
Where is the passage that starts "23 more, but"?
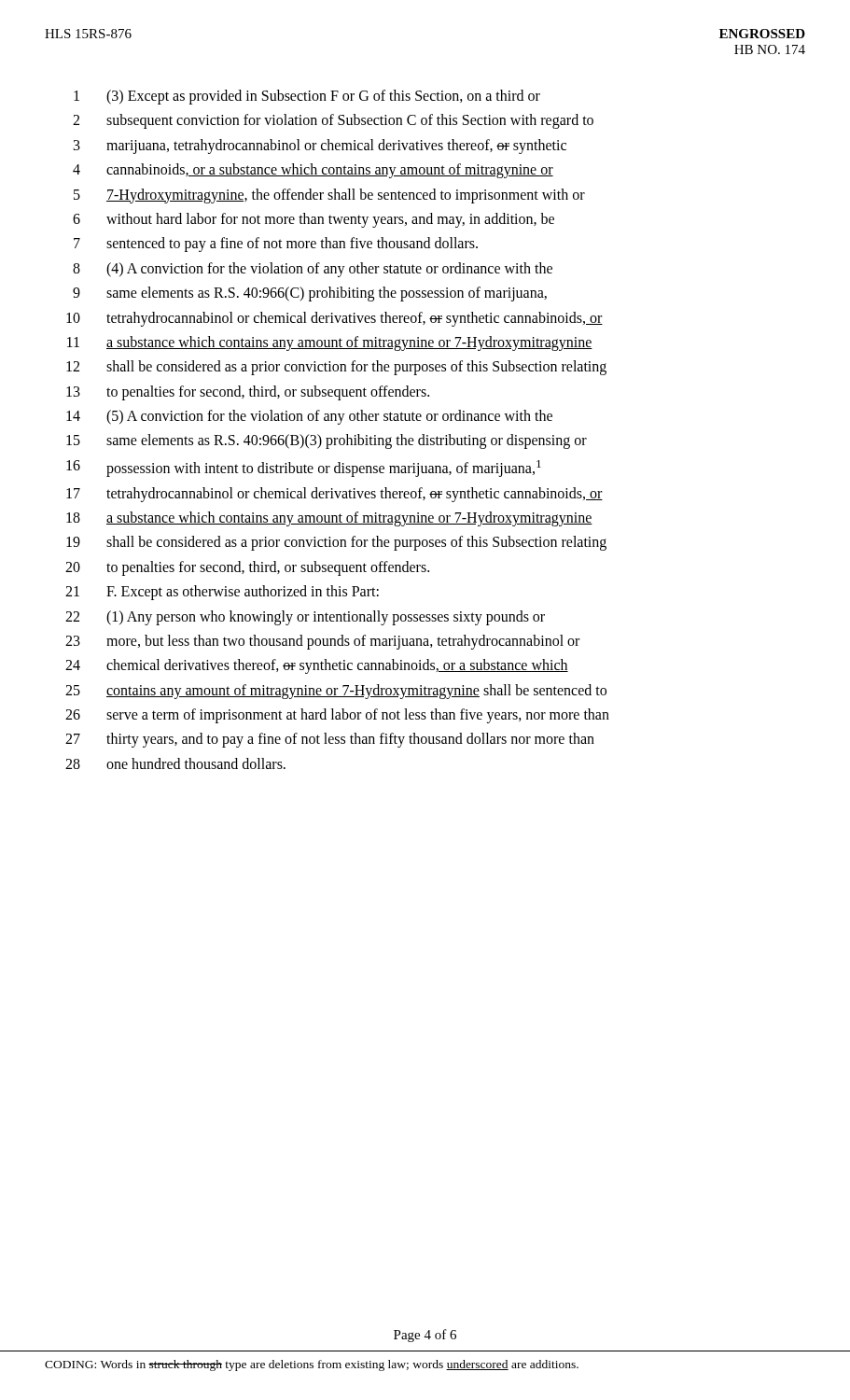pos(425,641)
